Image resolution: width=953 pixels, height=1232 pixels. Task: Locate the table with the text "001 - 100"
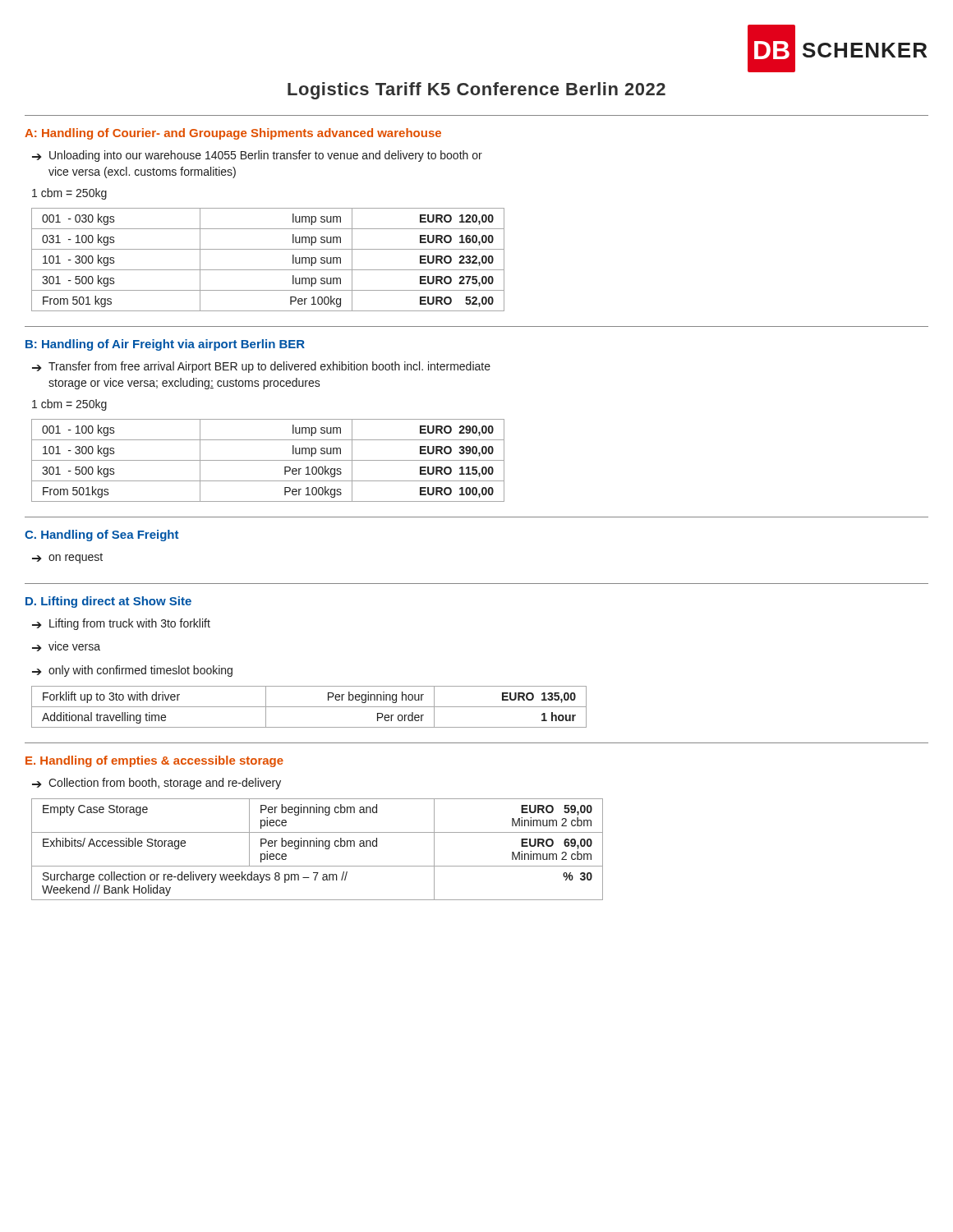click(476, 461)
